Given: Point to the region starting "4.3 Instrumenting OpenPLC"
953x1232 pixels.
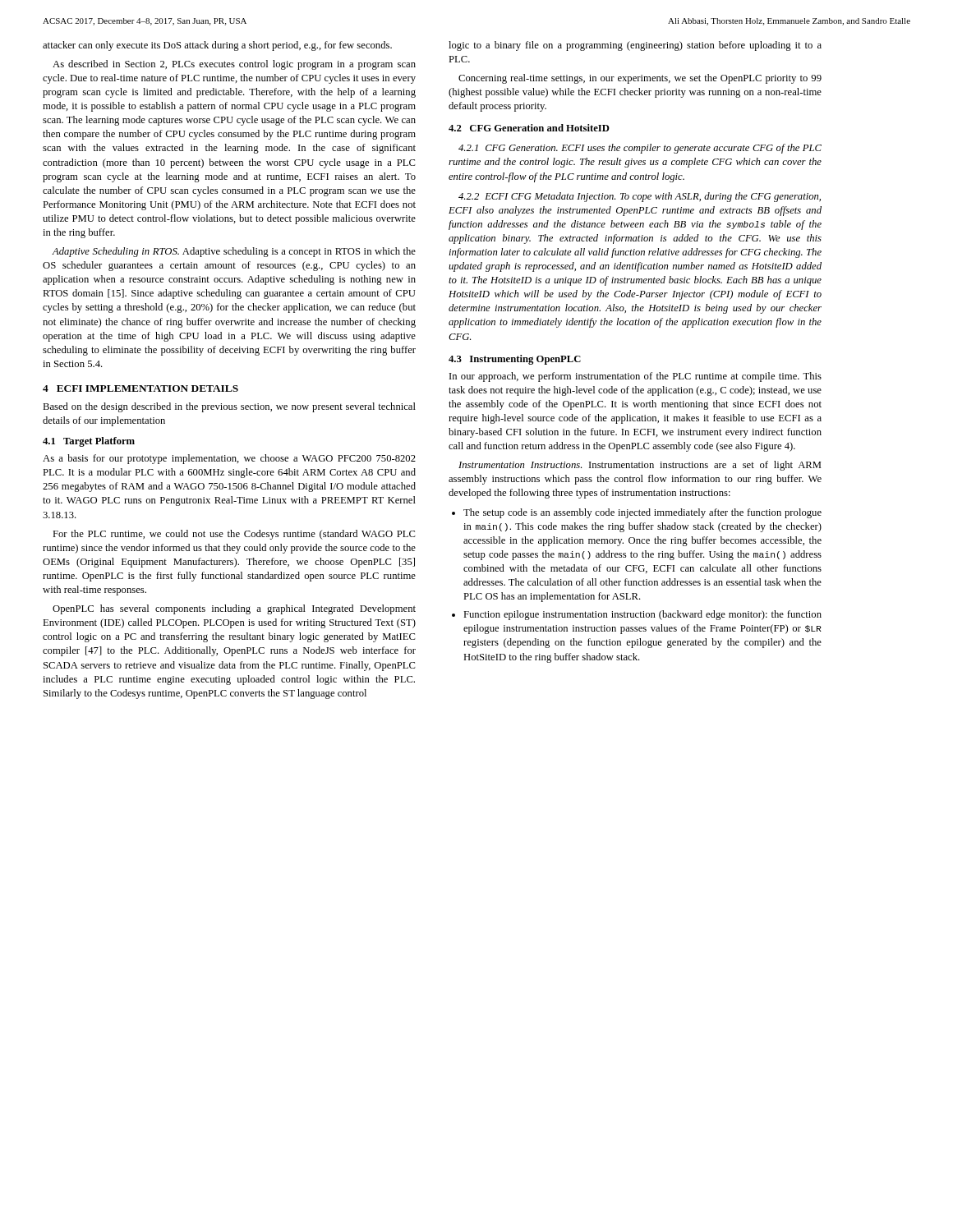Looking at the screenshot, I should 515,359.
